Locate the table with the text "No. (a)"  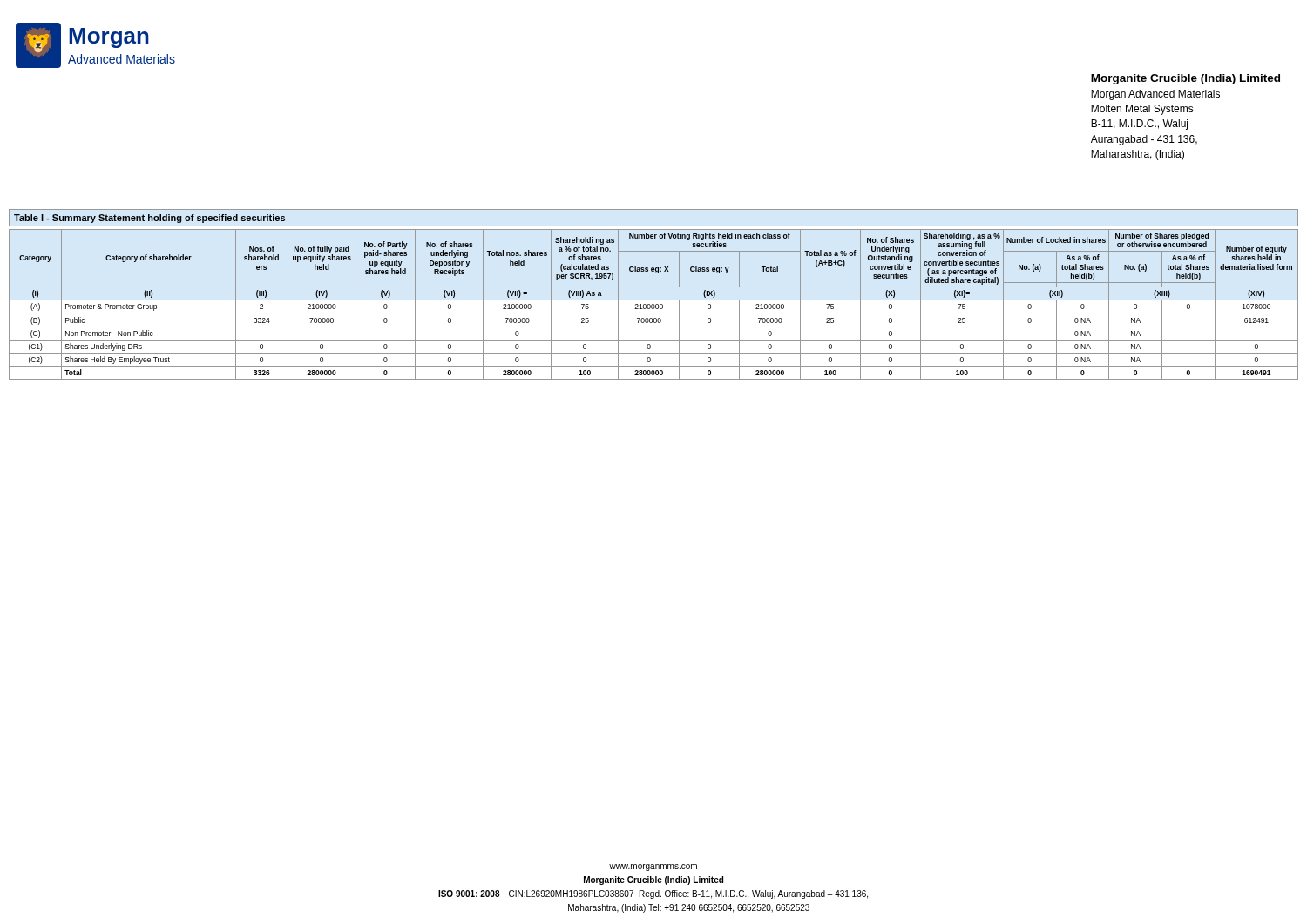click(654, 305)
